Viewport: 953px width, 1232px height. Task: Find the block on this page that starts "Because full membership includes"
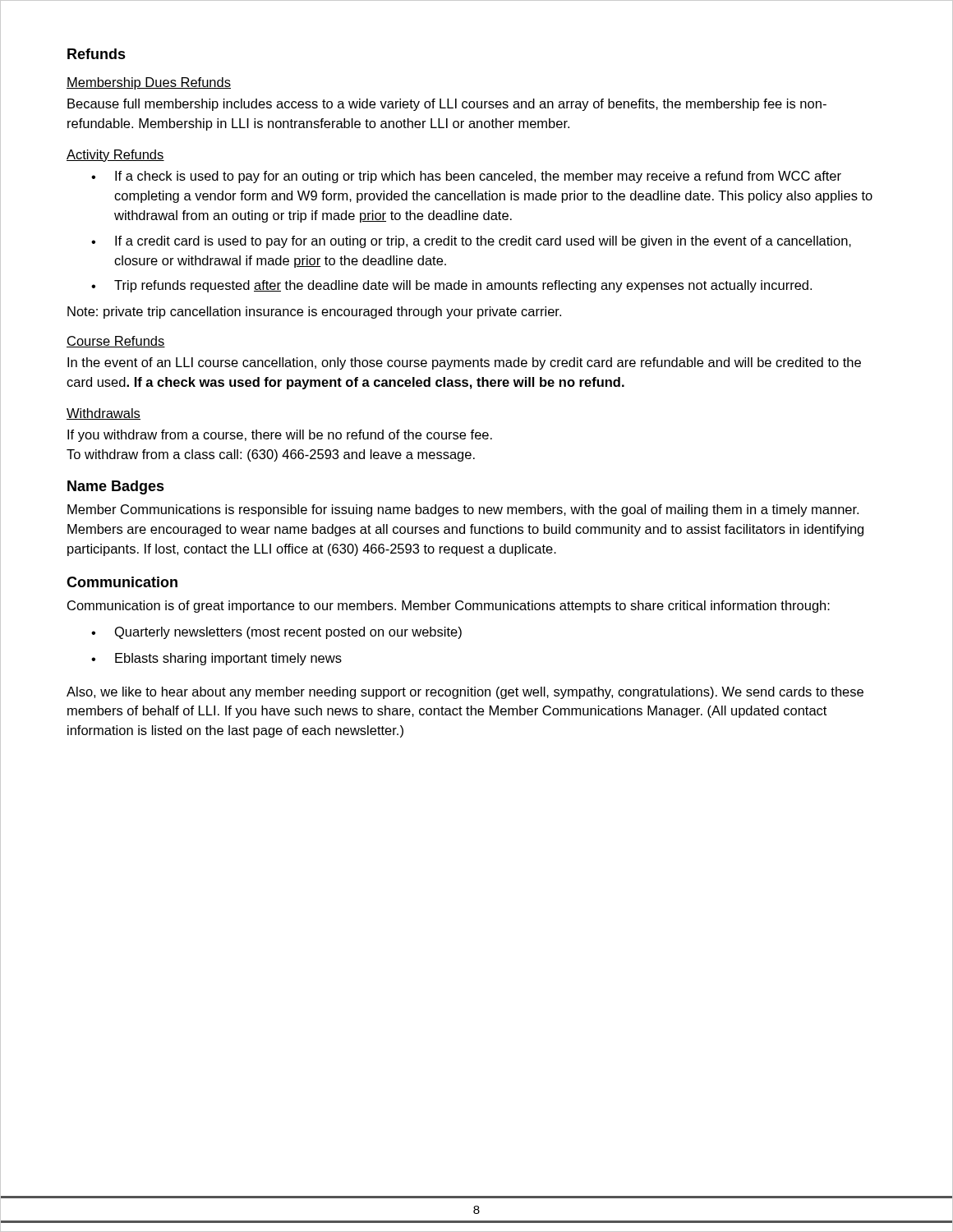447,113
